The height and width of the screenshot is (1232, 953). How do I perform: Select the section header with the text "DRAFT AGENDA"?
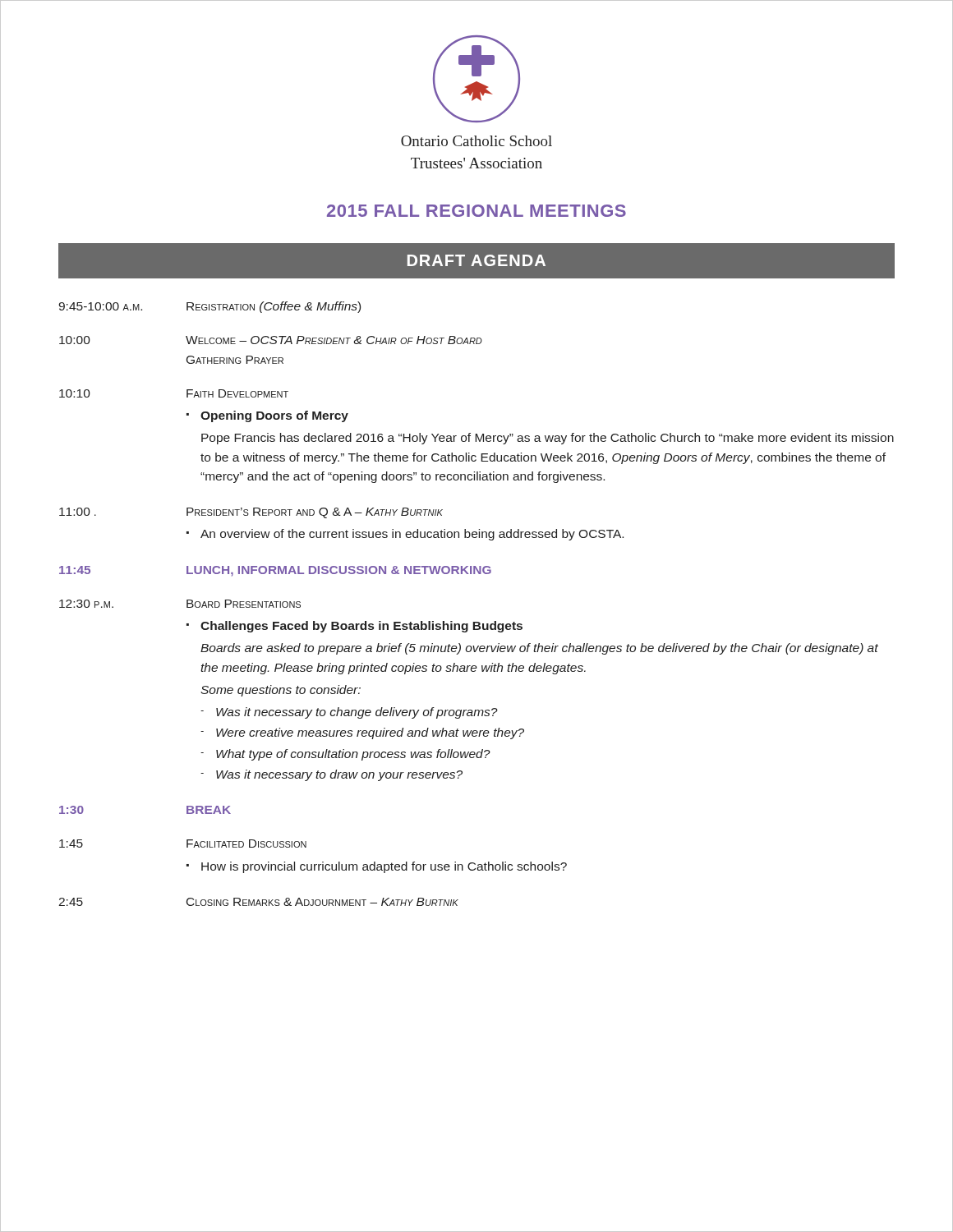tap(476, 261)
